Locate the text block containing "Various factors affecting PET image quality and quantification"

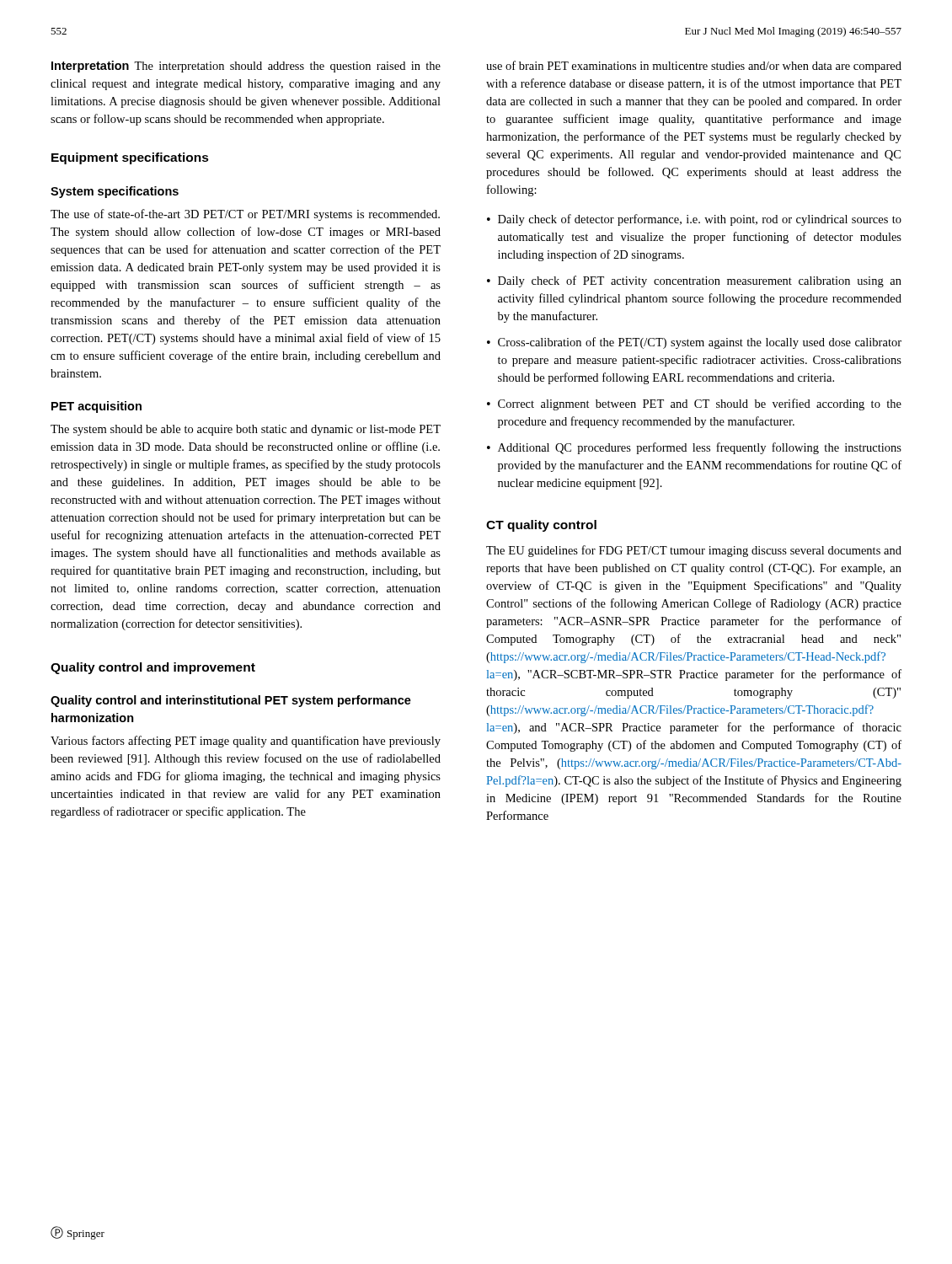point(246,777)
